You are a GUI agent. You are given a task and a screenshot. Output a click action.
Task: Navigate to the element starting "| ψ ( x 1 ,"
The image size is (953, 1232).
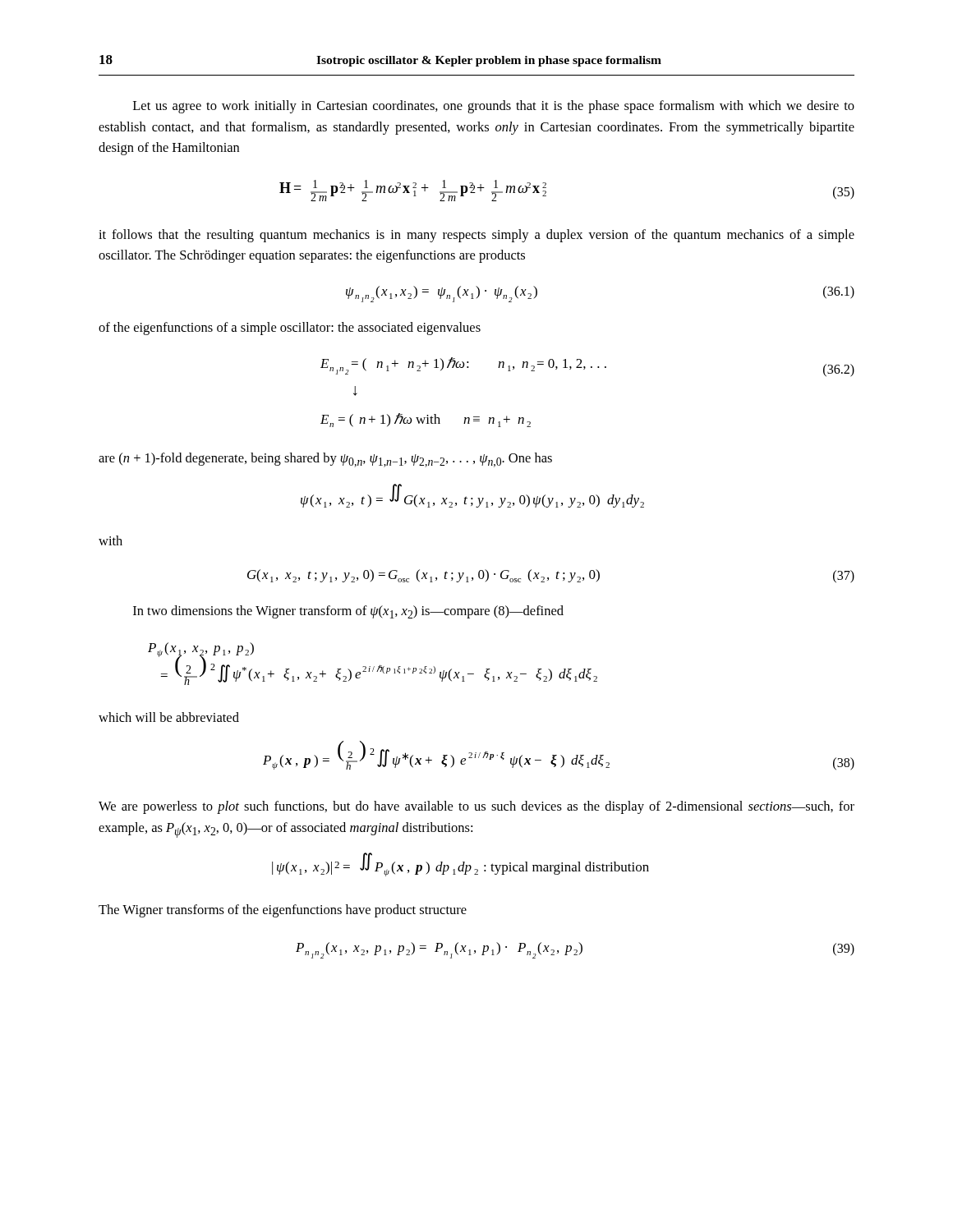pyautogui.click(x=476, y=870)
